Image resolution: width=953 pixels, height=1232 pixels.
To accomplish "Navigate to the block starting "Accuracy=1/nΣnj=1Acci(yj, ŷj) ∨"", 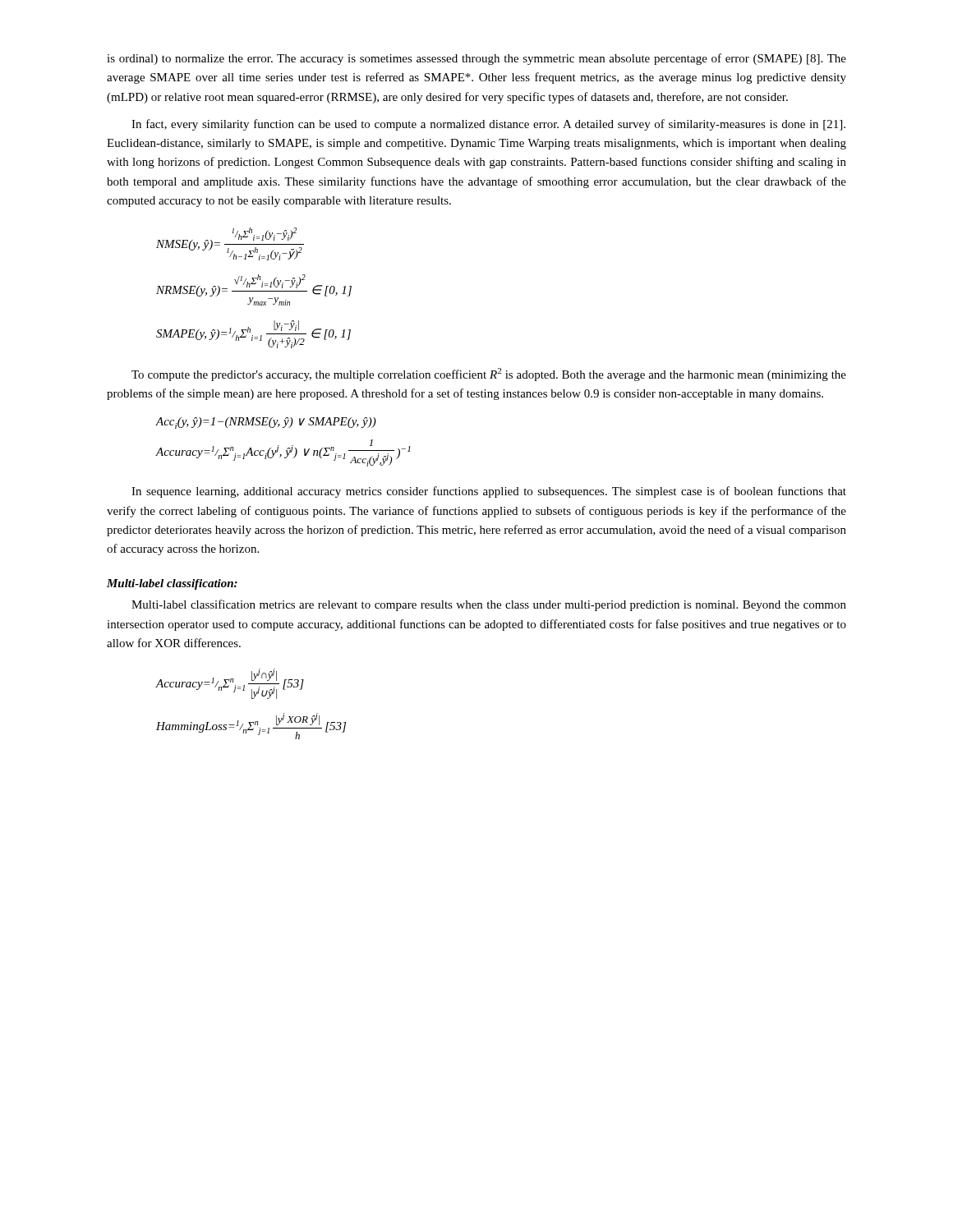I will [284, 452].
